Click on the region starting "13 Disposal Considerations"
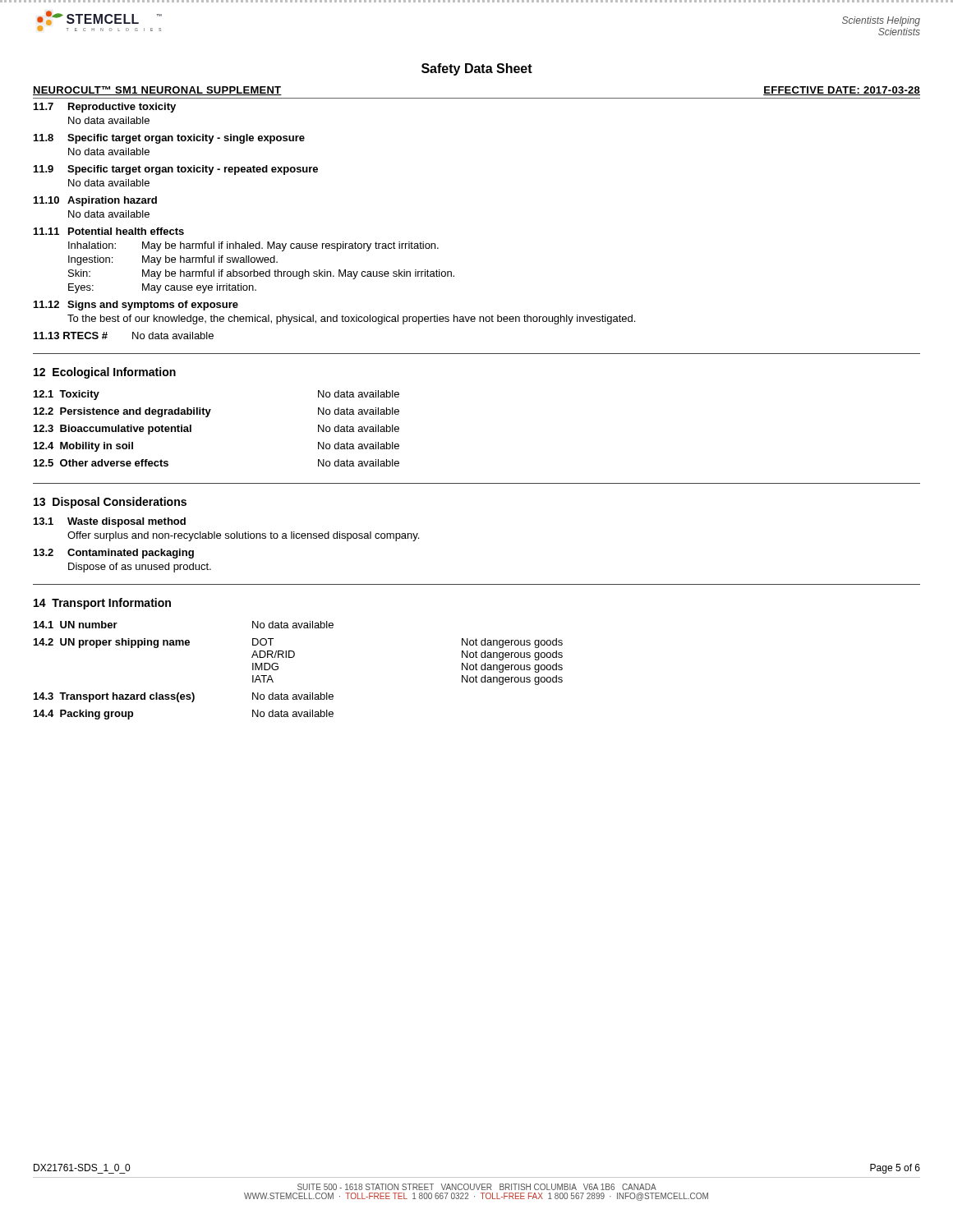The height and width of the screenshot is (1232, 953). [110, 502]
